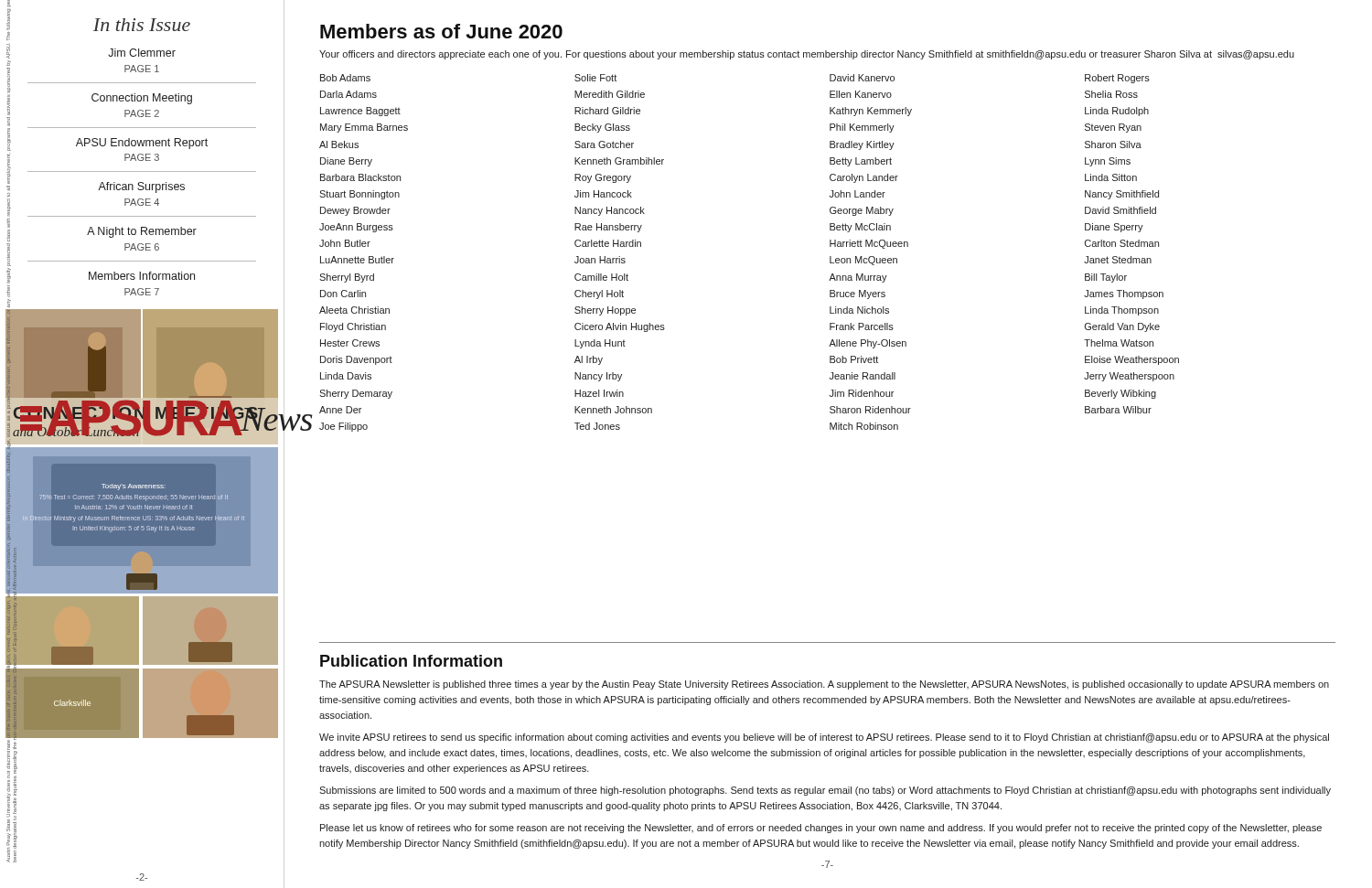Point to "Connection MeetingPAGE 2"

[x=142, y=105]
